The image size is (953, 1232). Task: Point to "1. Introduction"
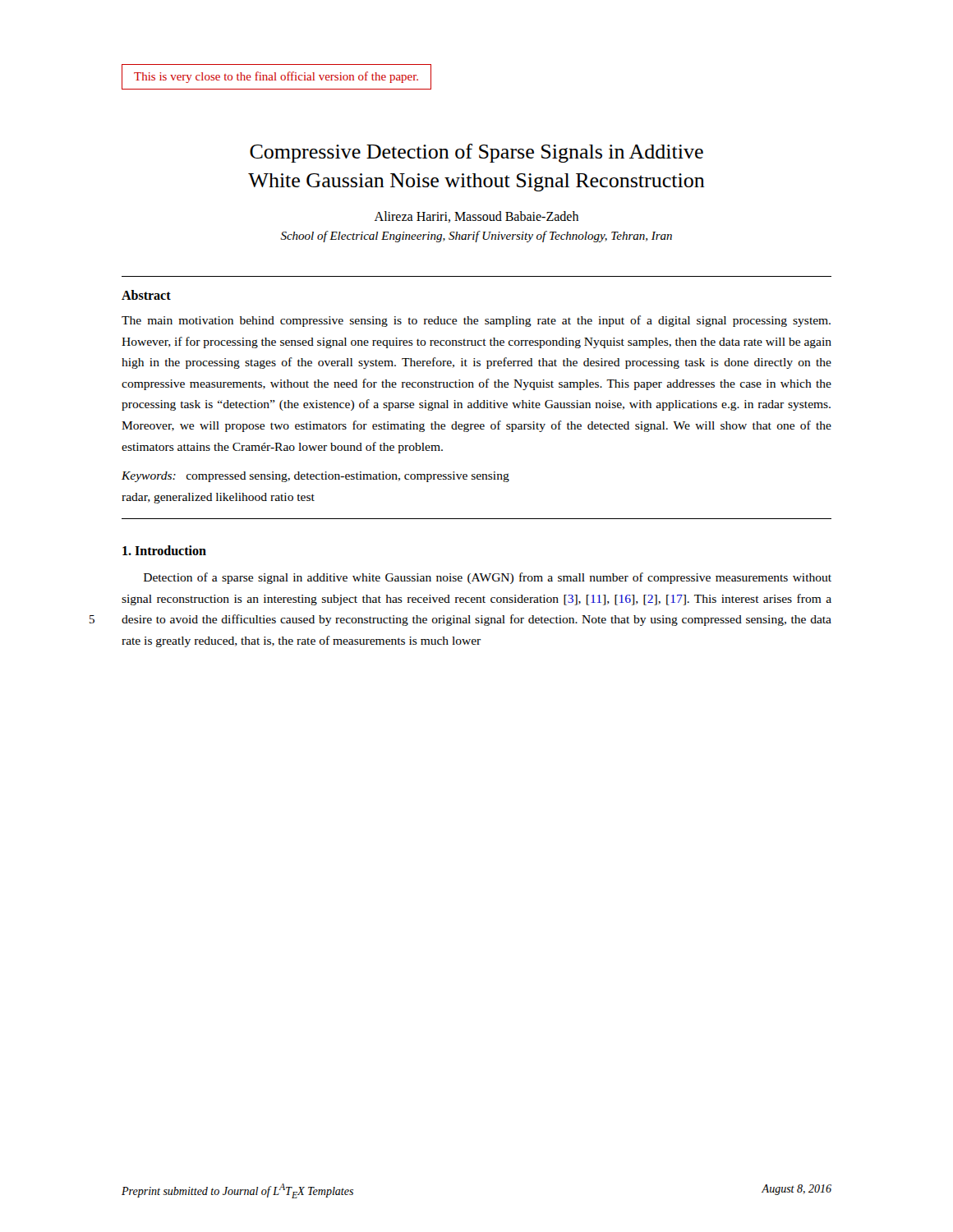(164, 551)
